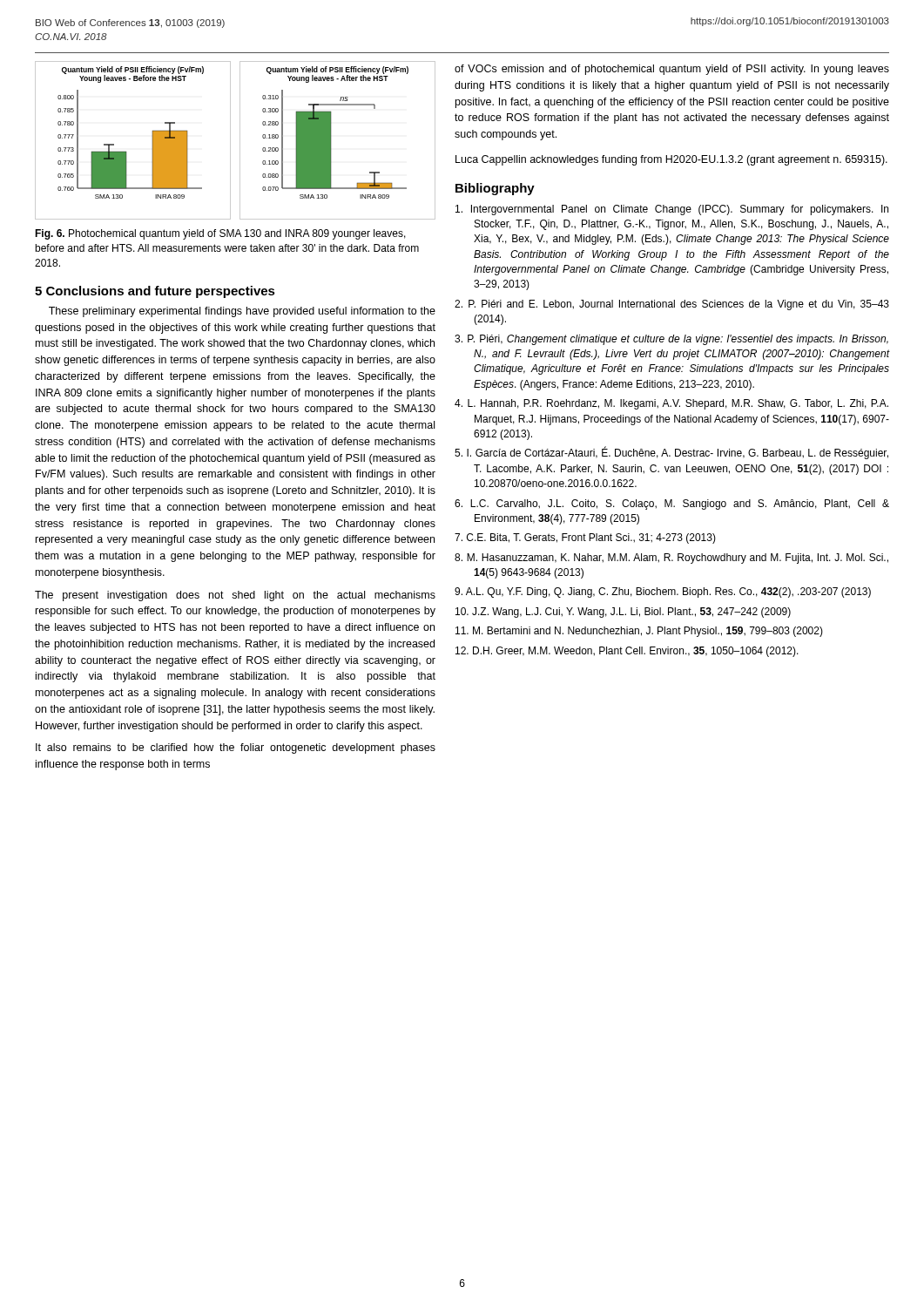Navigate to the passage starting "The present investigation does not shed"
The image size is (924, 1307).
pyautogui.click(x=235, y=660)
